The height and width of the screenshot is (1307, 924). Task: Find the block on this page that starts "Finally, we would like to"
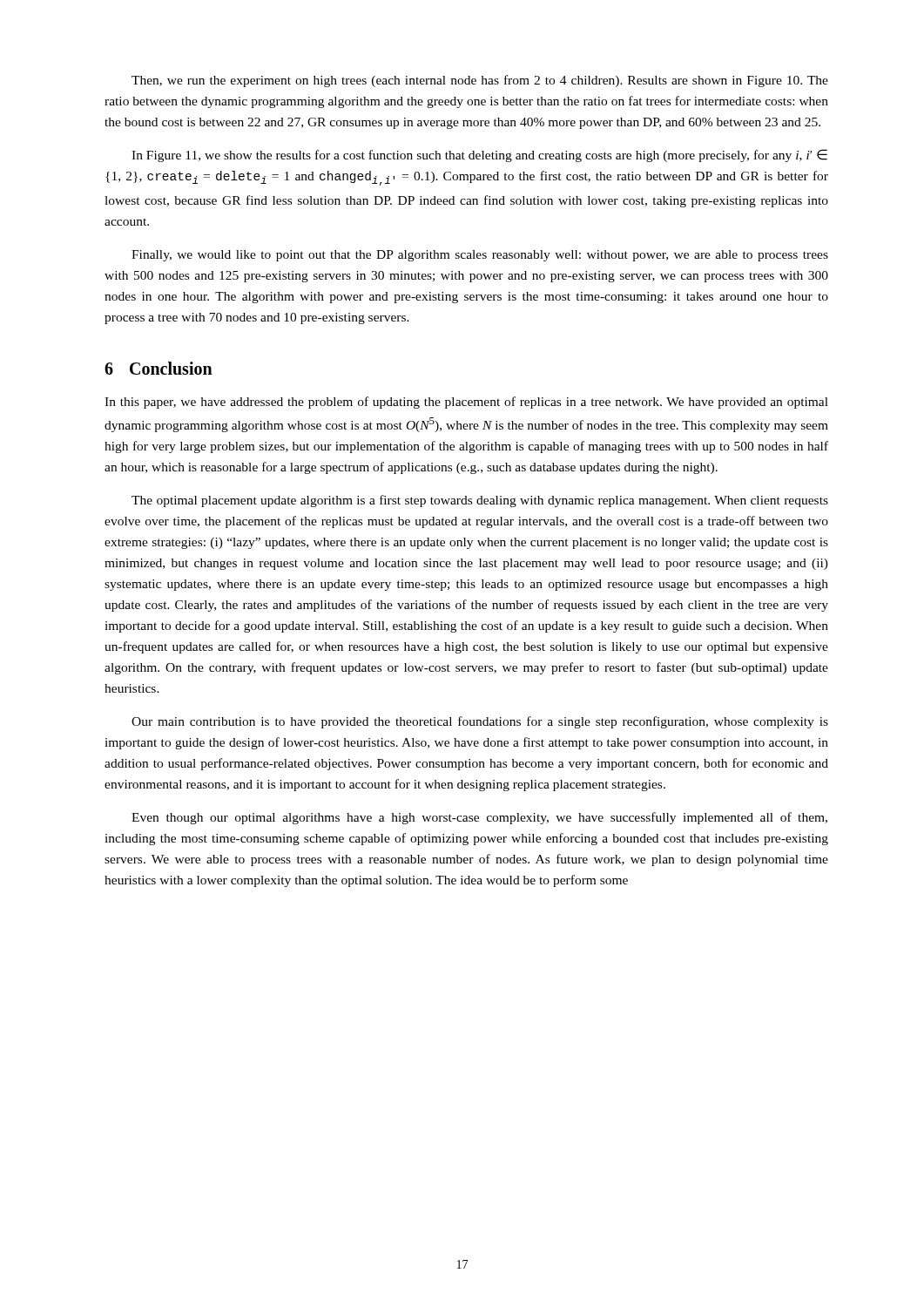(466, 285)
